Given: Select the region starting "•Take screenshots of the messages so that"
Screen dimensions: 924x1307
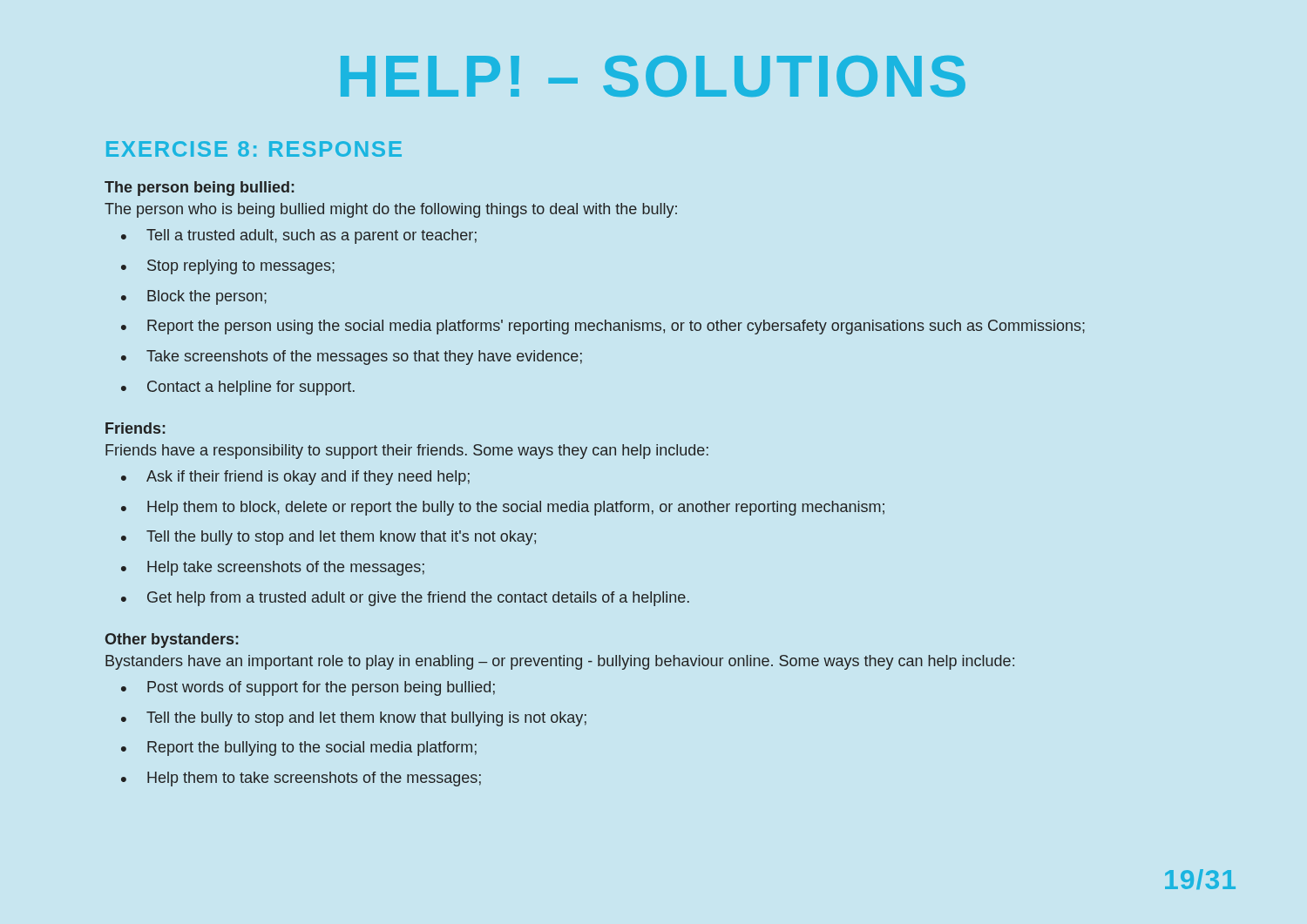Looking at the screenshot, I should tap(352, 357).
